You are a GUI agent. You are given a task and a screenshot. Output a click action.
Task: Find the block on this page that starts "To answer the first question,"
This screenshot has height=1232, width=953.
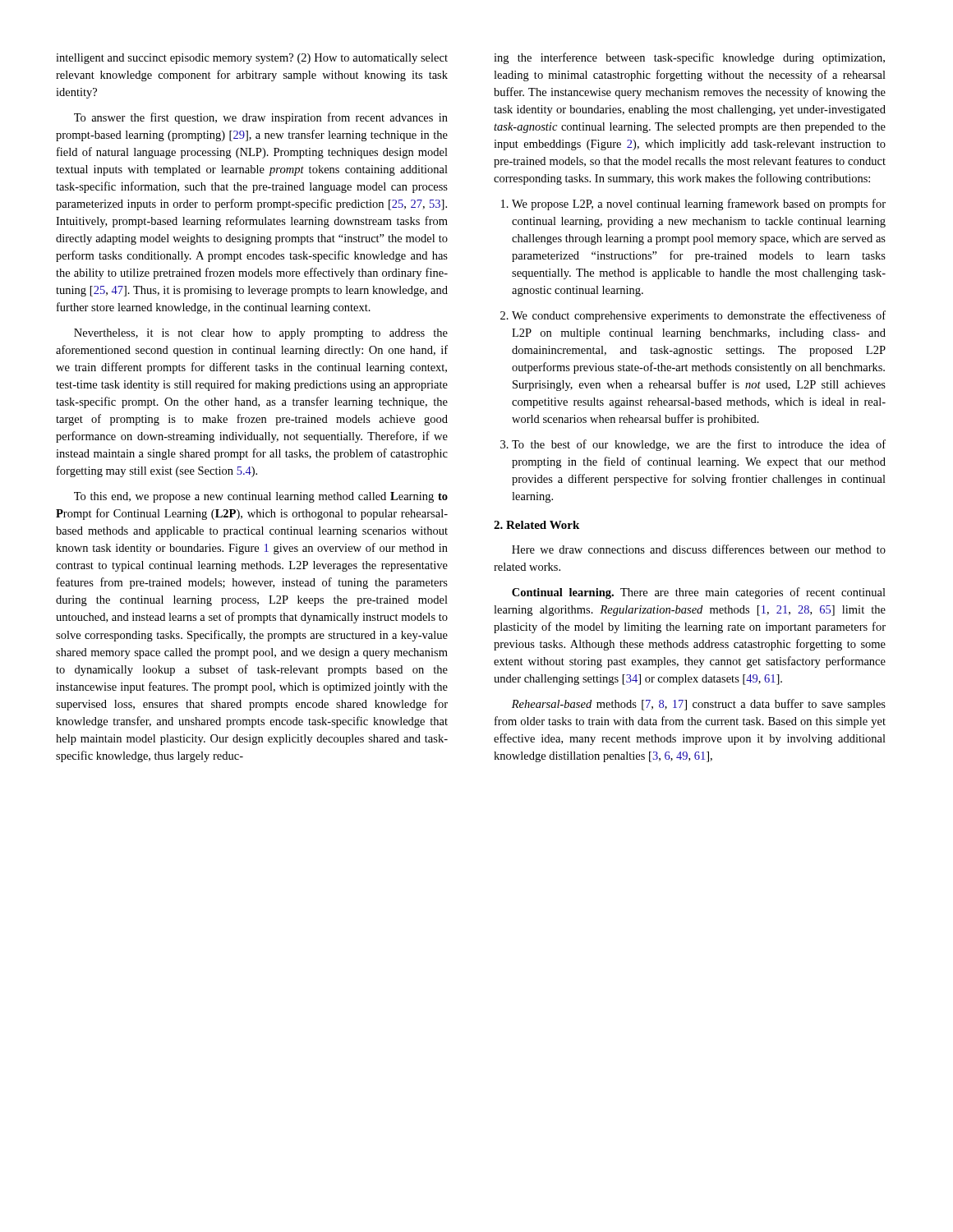252,213
